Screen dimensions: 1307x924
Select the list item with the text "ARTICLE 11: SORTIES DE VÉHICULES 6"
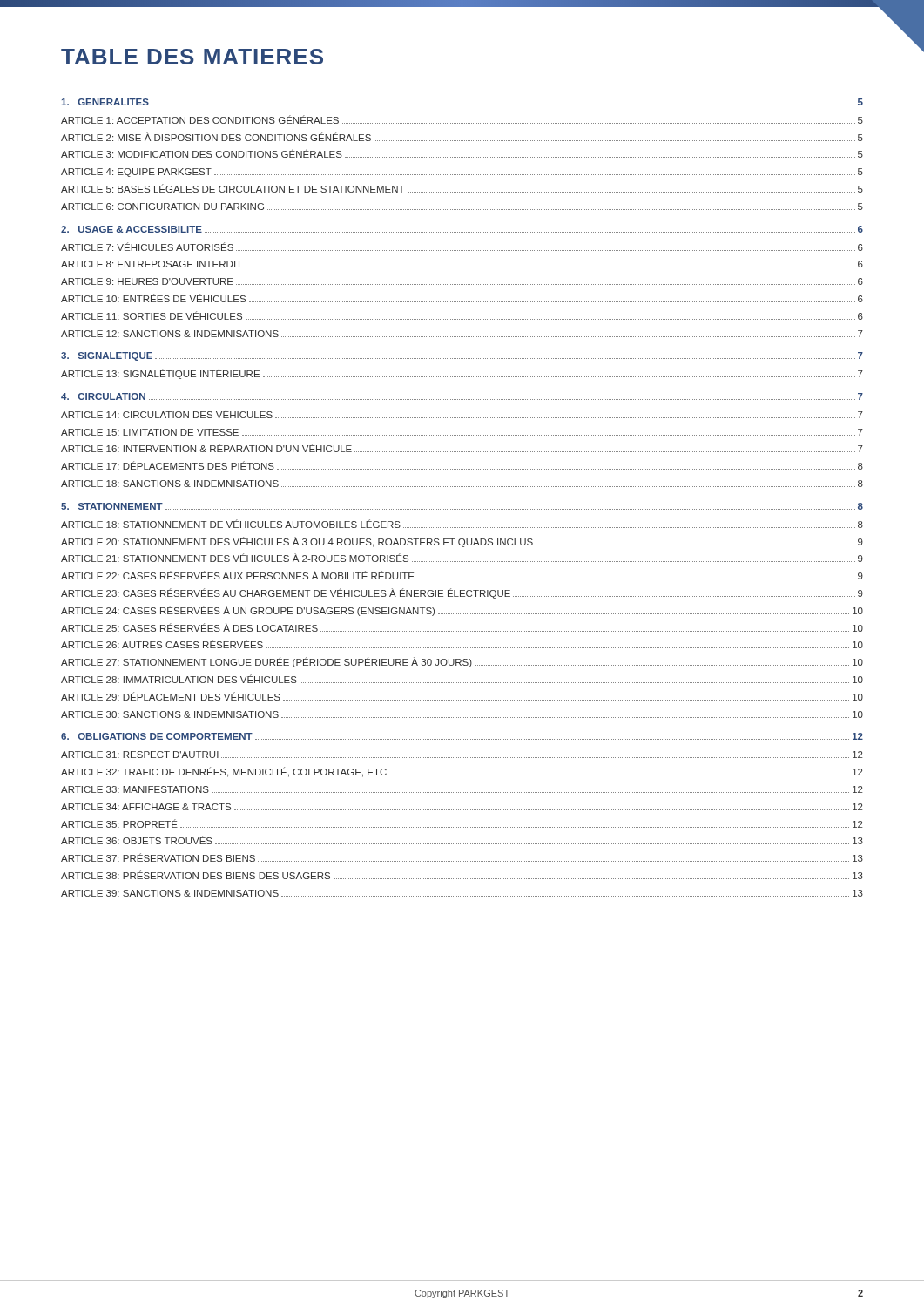point(462,317)
